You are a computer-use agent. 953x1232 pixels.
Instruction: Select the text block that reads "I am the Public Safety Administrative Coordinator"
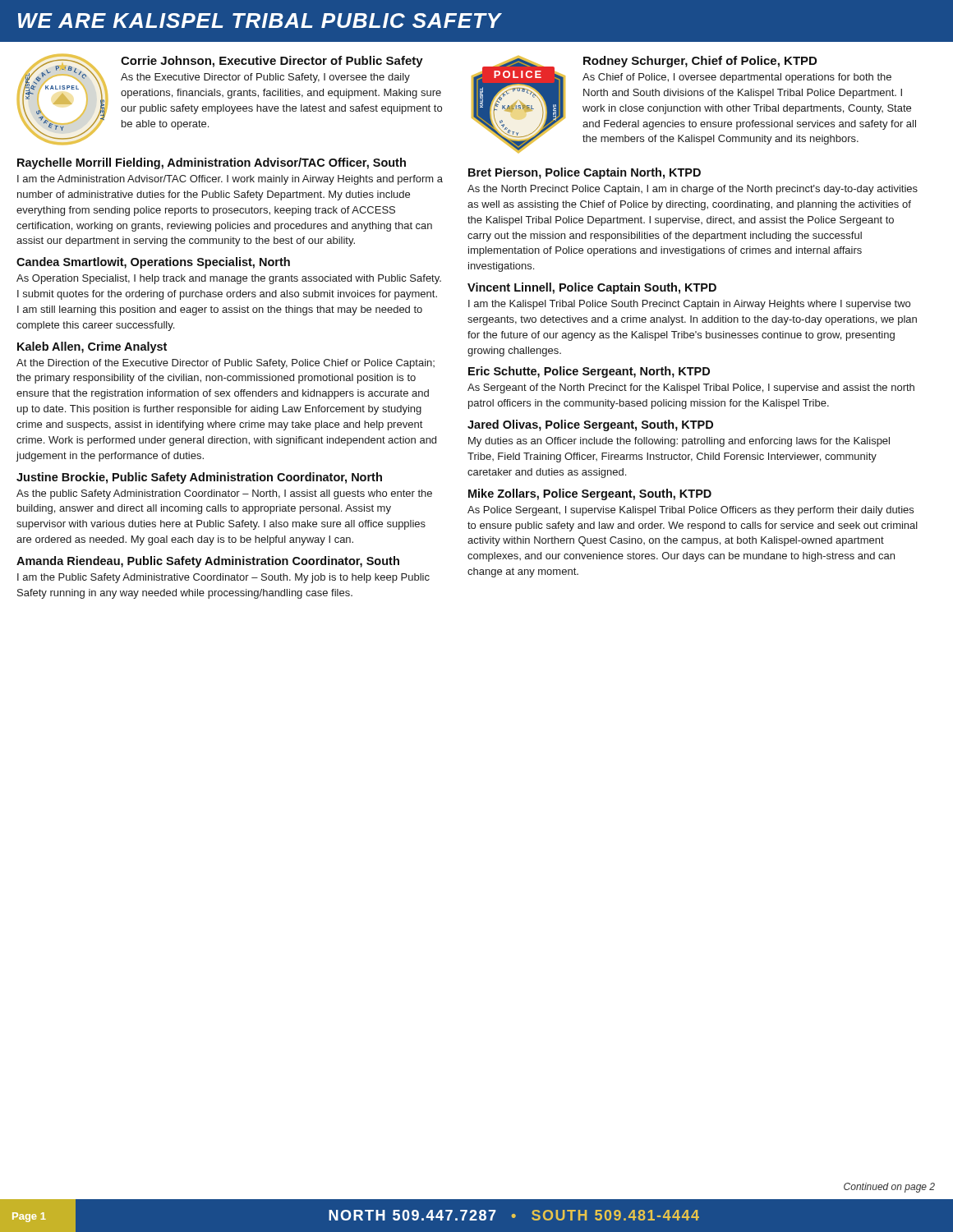(x=223, y=585)
